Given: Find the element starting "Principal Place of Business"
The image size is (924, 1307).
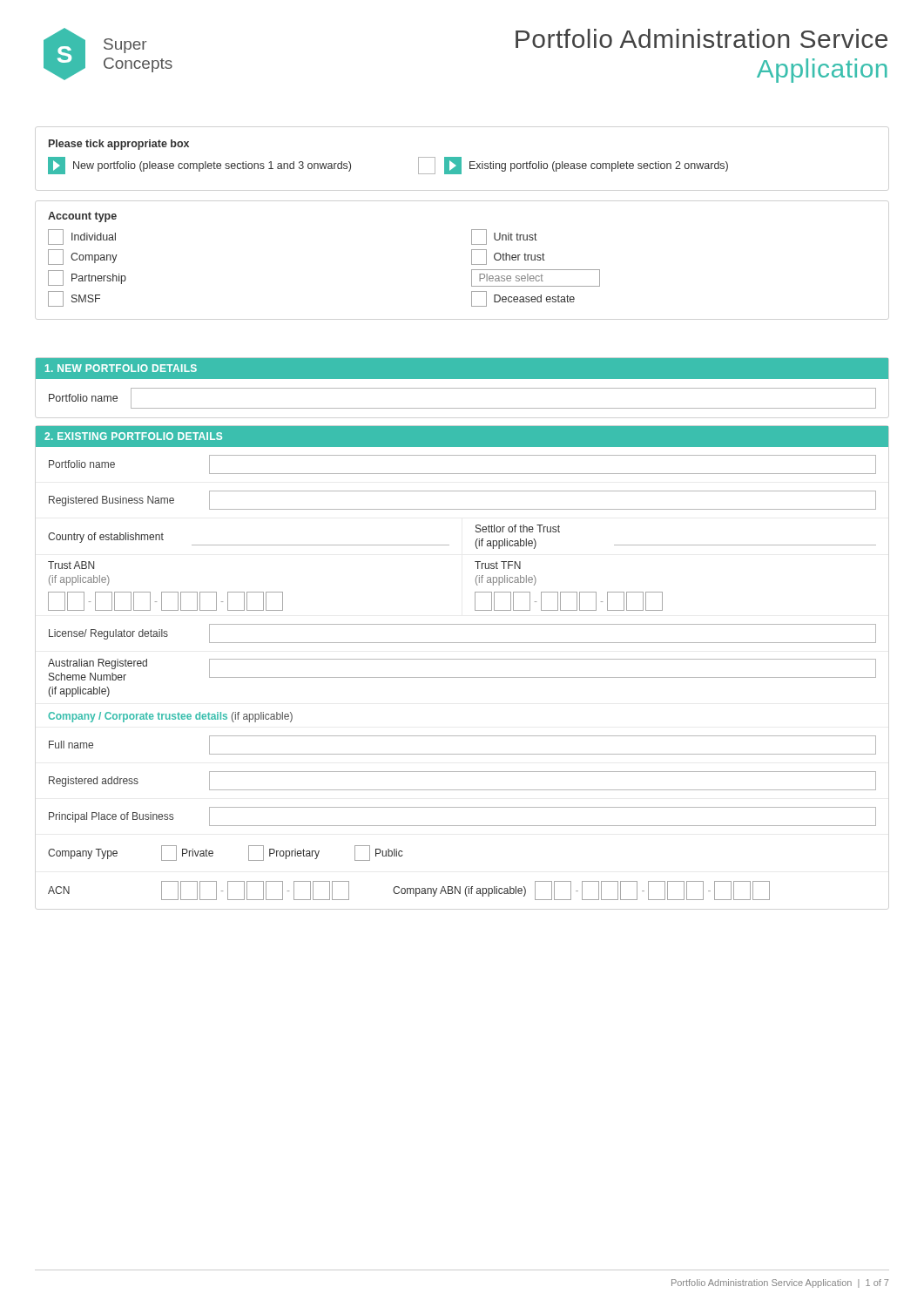Looking at the screenshot, I should [111, 817].
